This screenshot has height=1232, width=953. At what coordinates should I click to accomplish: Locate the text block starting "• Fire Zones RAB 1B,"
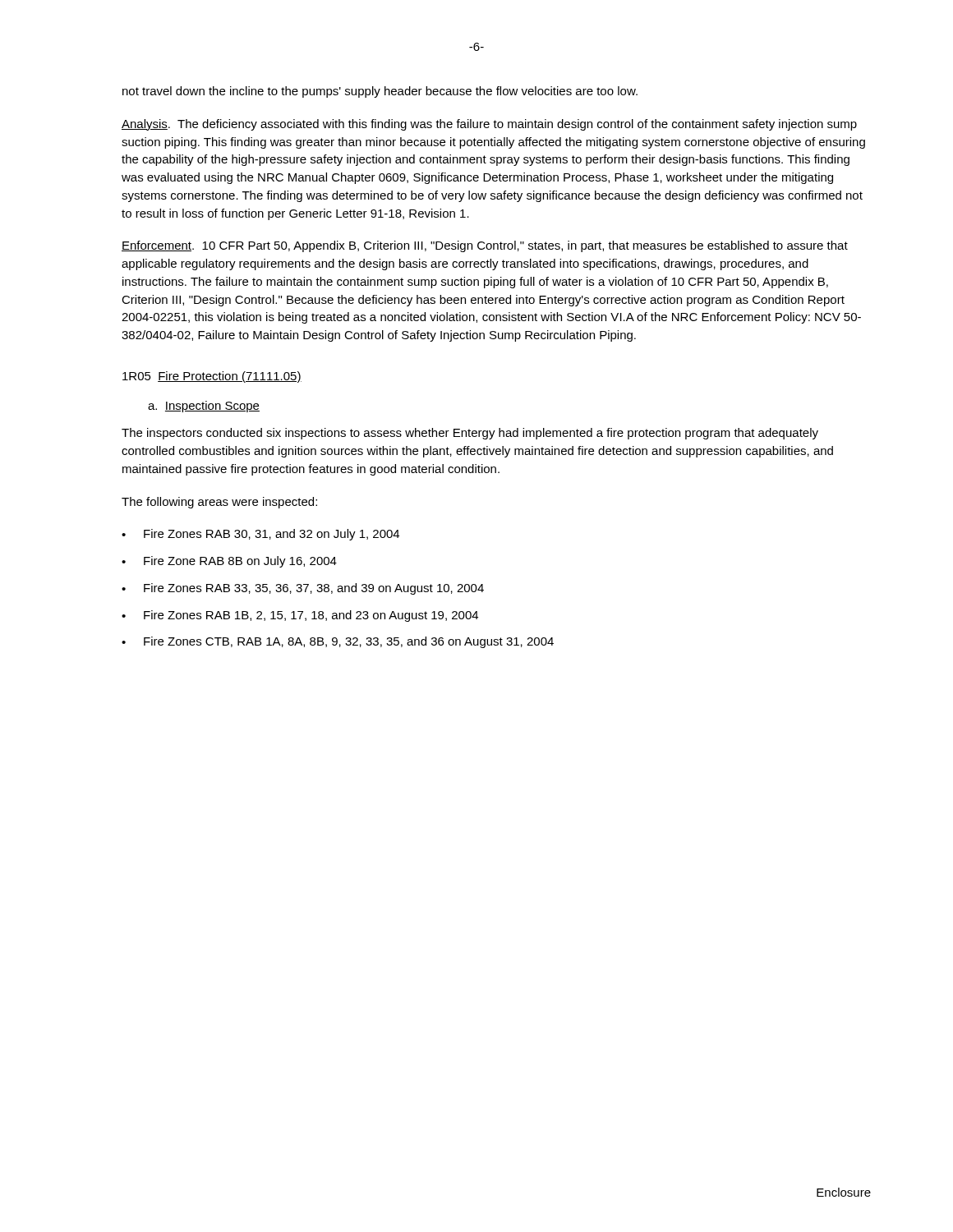pyautogui.click(x=300, y=615)
